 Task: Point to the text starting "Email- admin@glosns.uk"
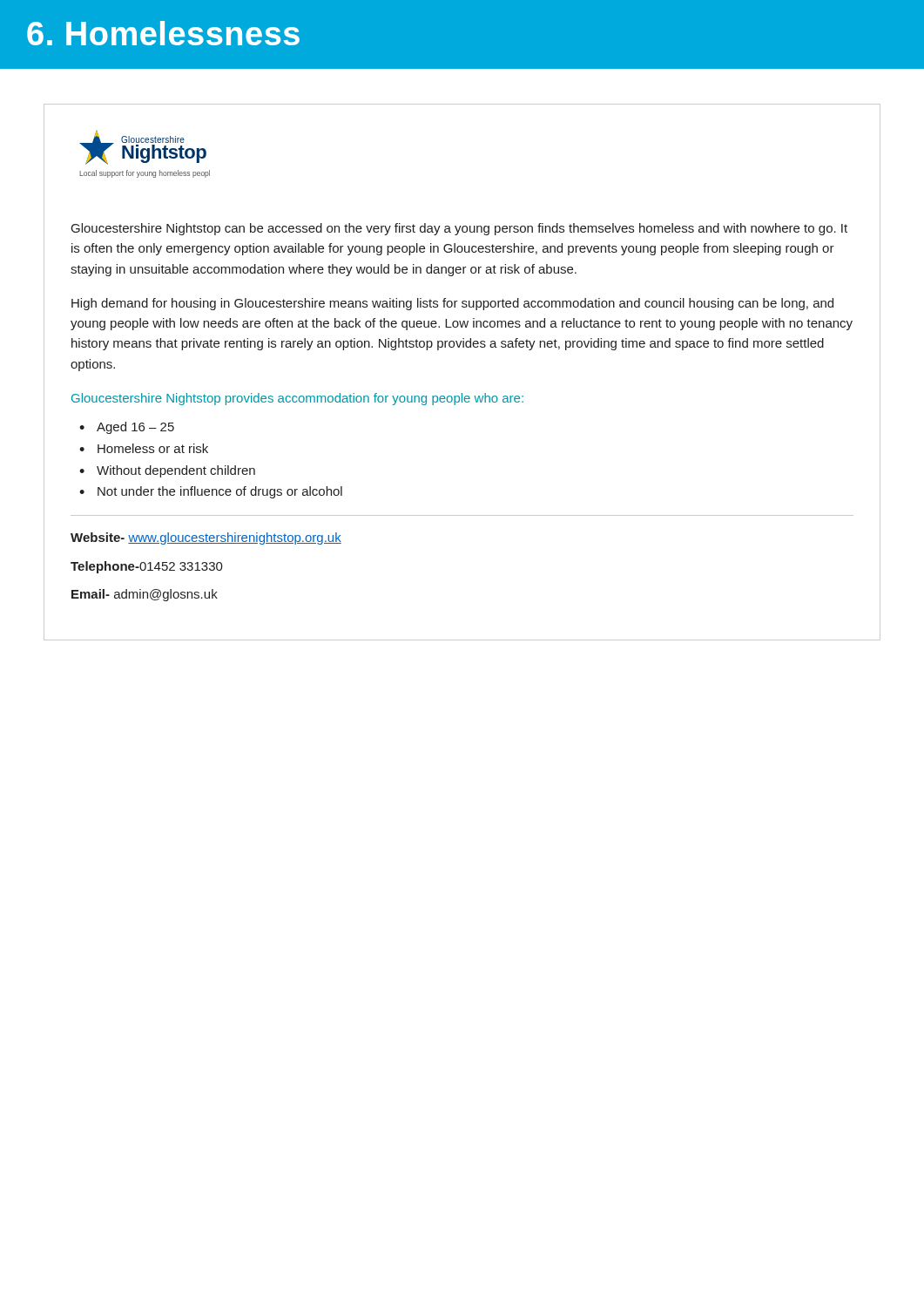144,594
